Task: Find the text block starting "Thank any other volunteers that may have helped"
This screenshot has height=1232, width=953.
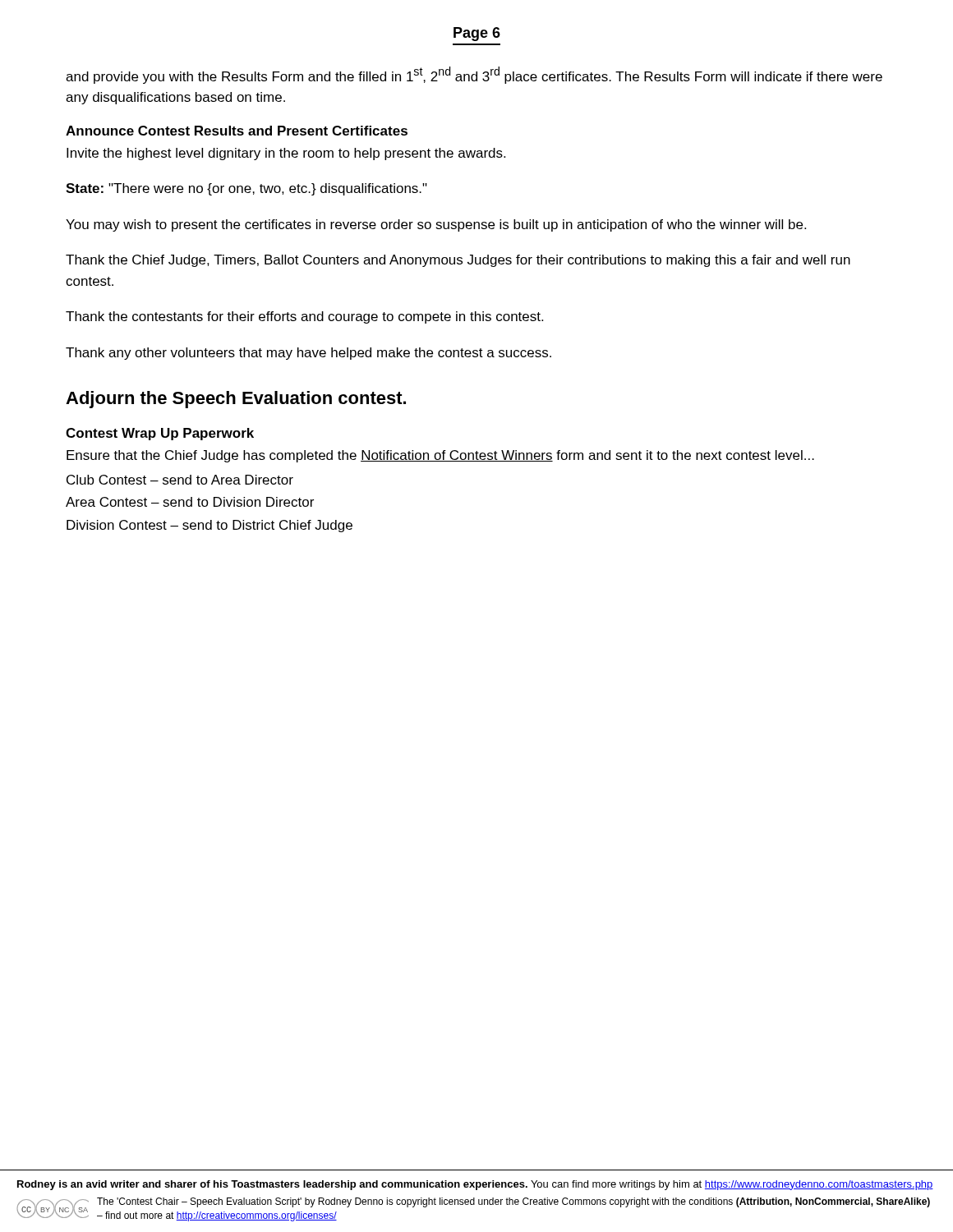Action: (309, 352)
